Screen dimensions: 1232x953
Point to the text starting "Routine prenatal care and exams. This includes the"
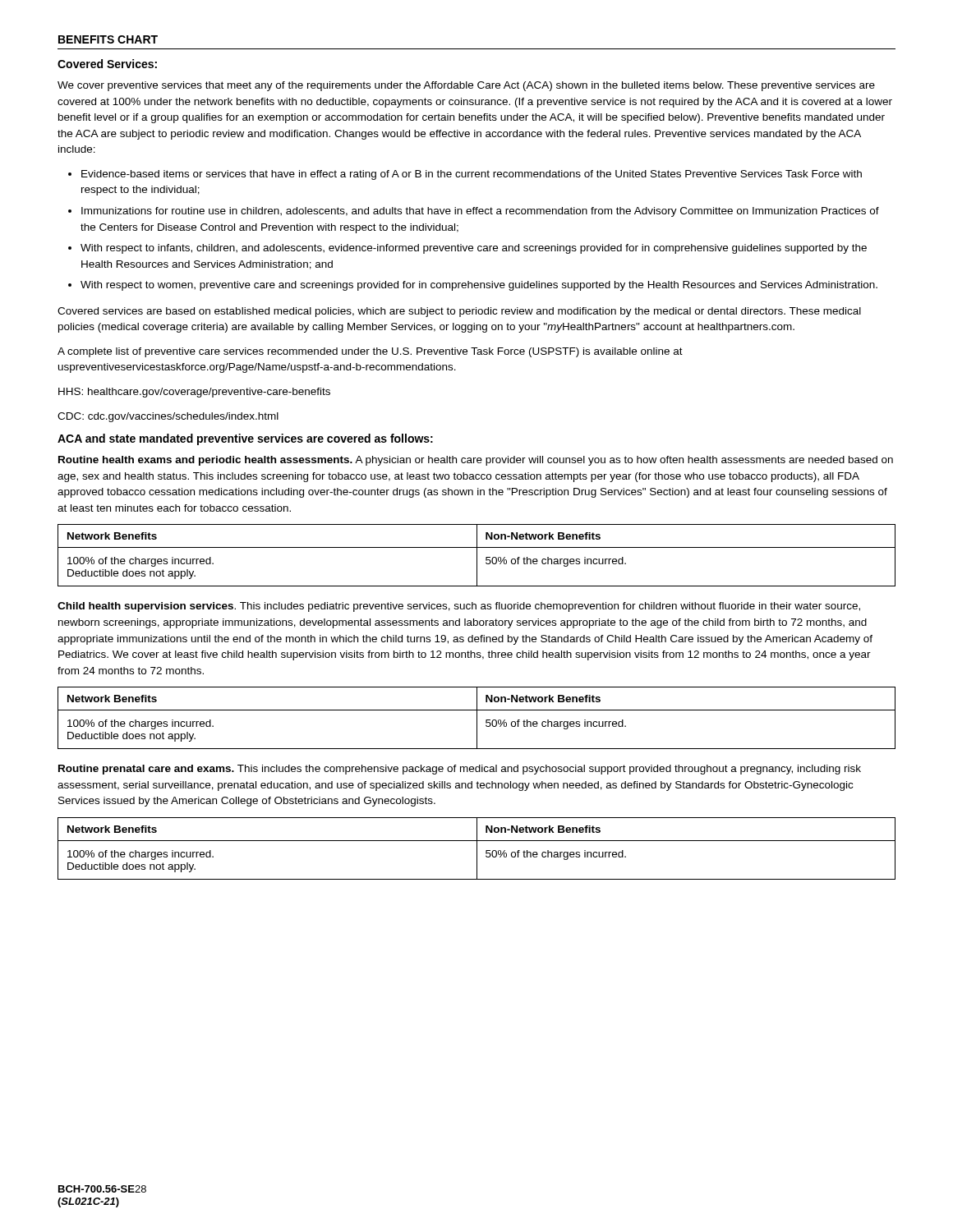click(476, 785)
